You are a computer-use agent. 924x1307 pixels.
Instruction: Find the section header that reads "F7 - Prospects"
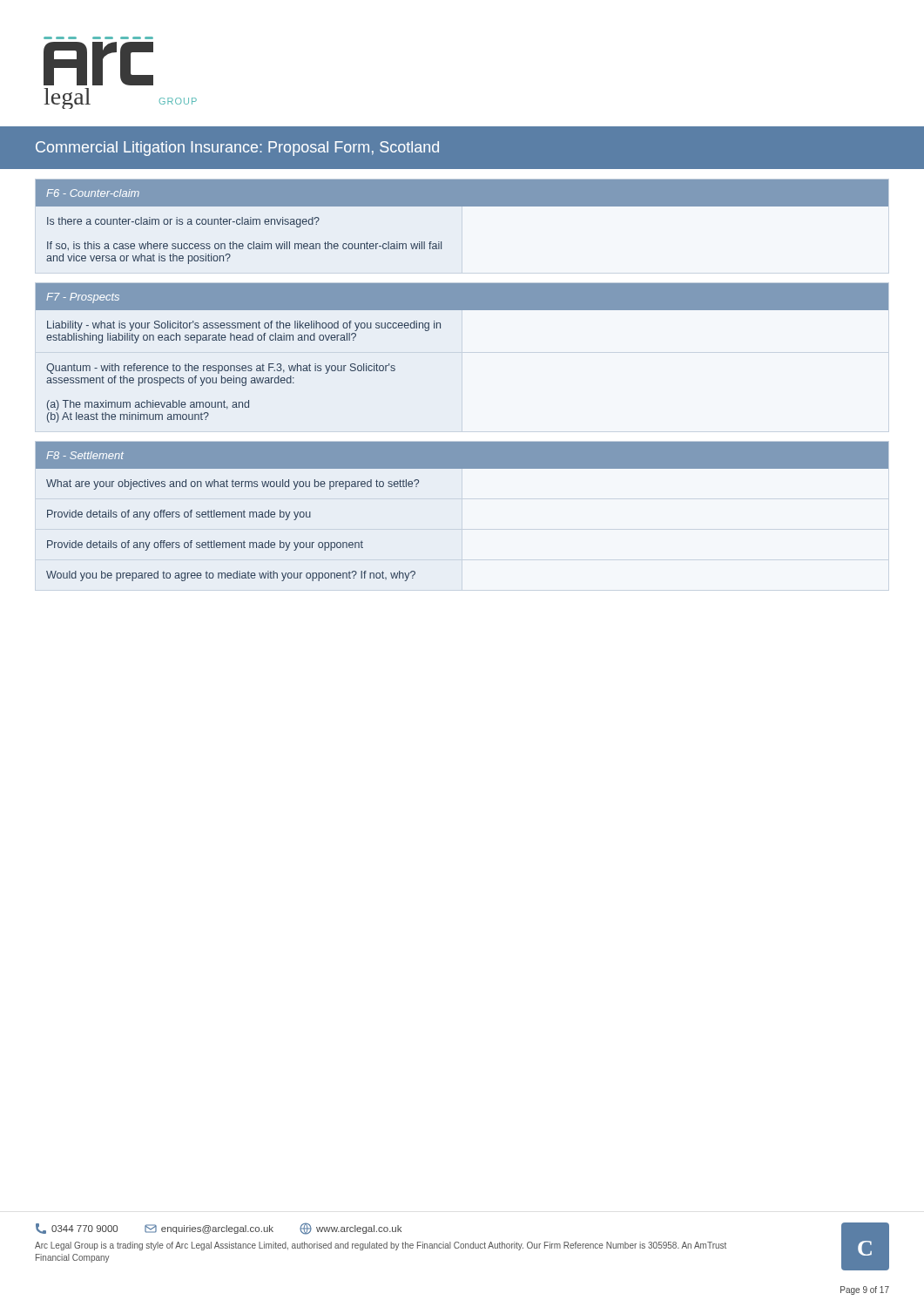pos(83,297)
